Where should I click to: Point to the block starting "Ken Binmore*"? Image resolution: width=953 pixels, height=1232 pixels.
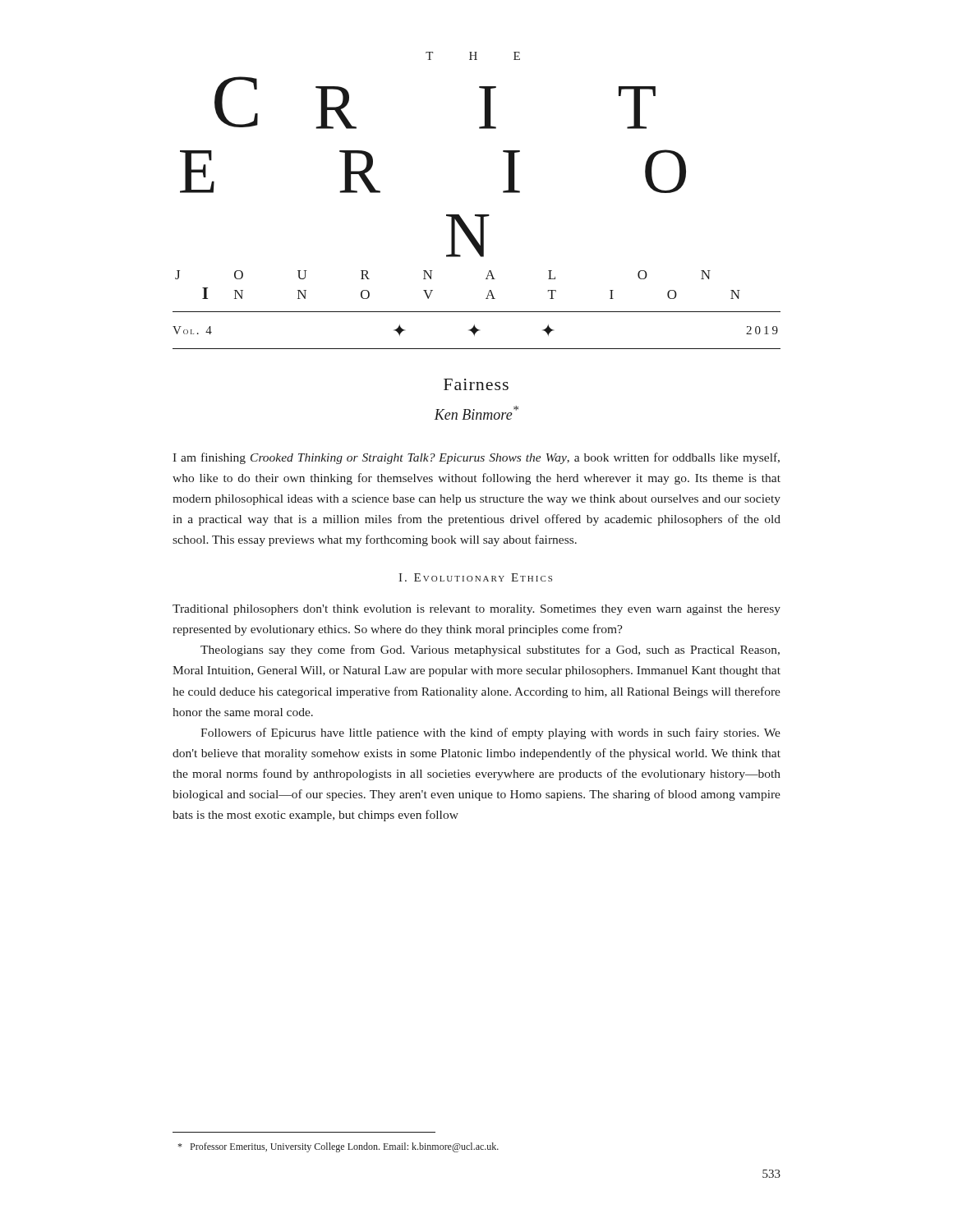click(476, 413)
